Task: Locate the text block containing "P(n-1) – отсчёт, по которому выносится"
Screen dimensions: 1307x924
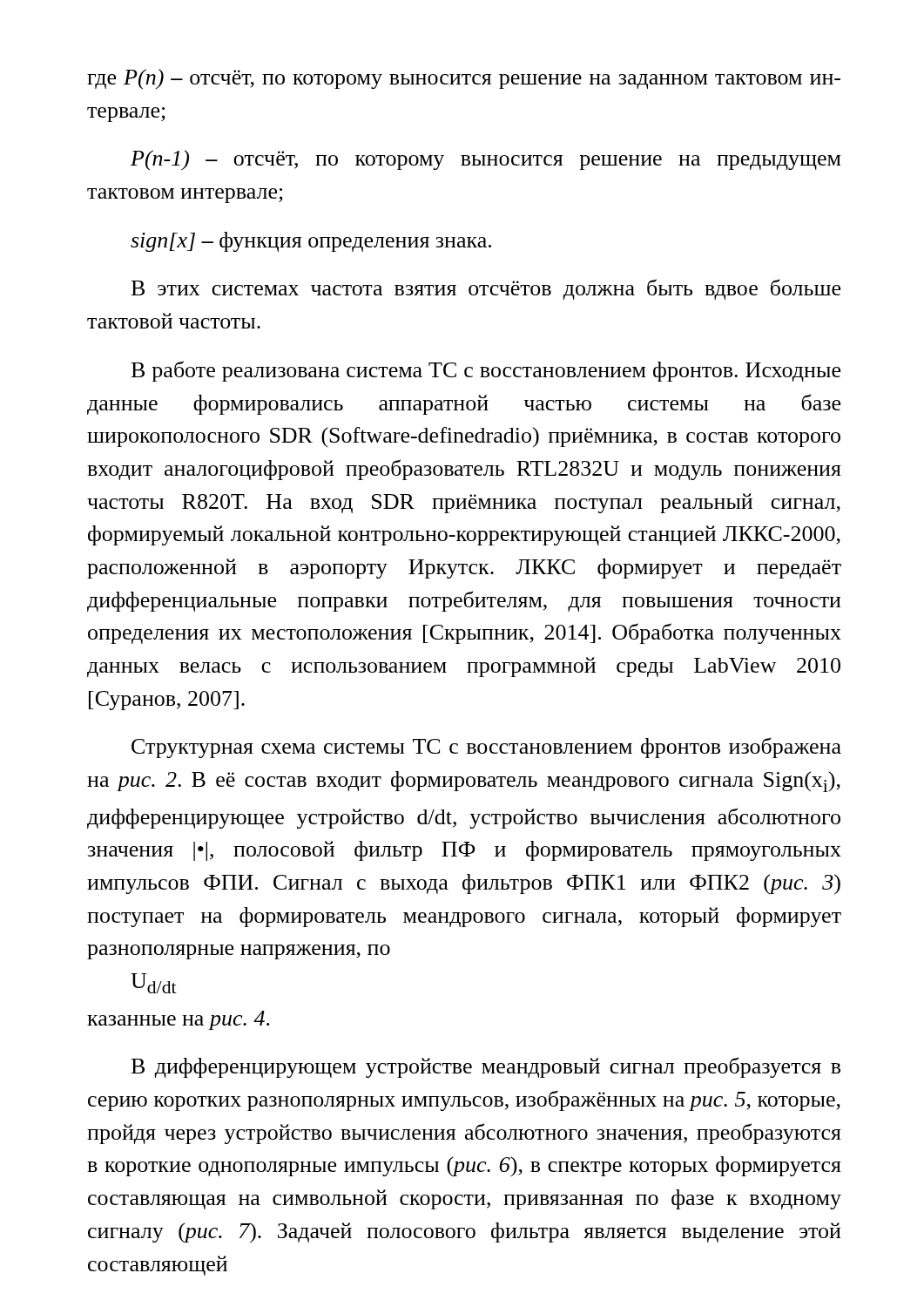Action: click(x=464, y=175)
